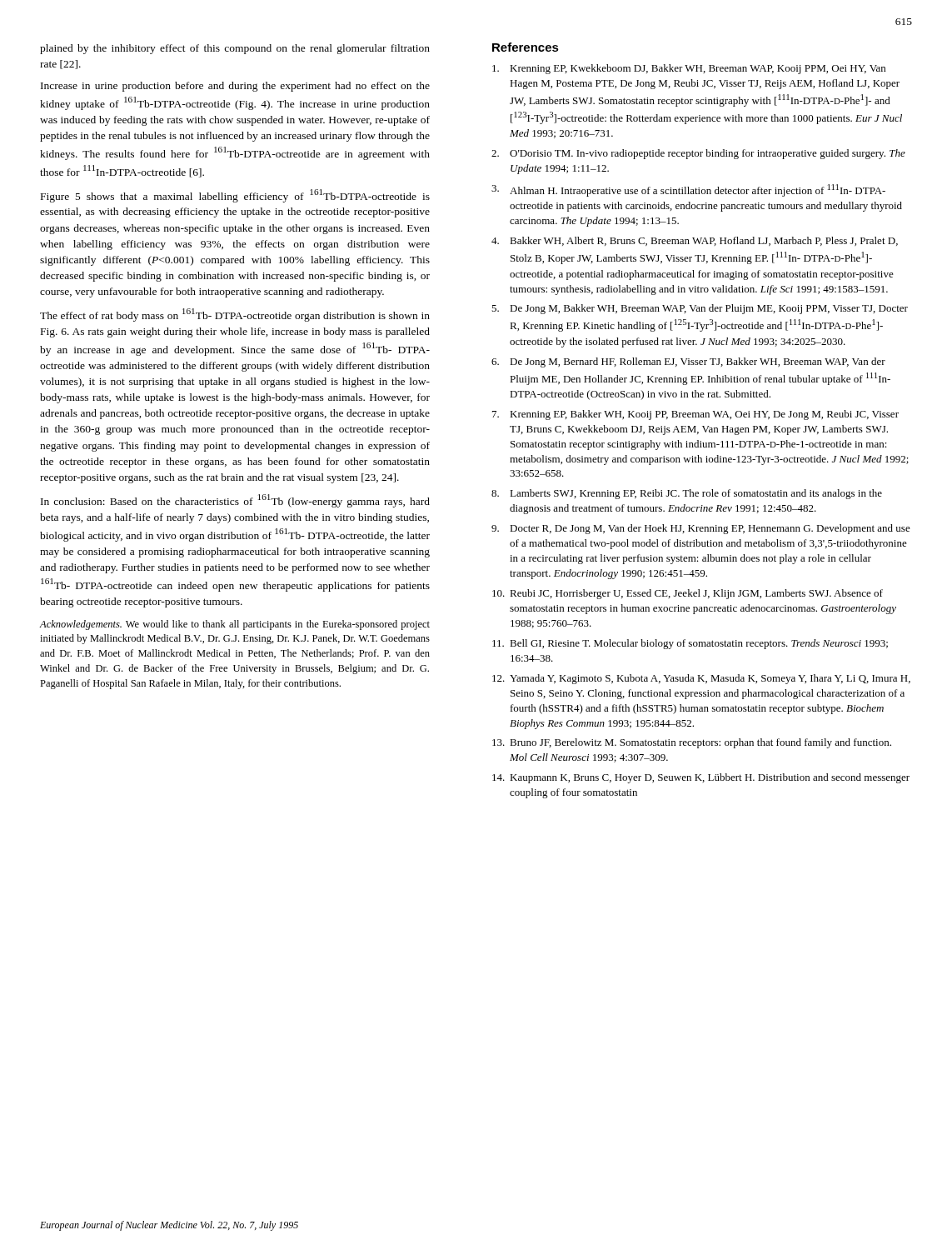Click the passage that begins "4. Bakker WH, Albert"
The image size is (952, 1250).
click(x=702, y=265)
